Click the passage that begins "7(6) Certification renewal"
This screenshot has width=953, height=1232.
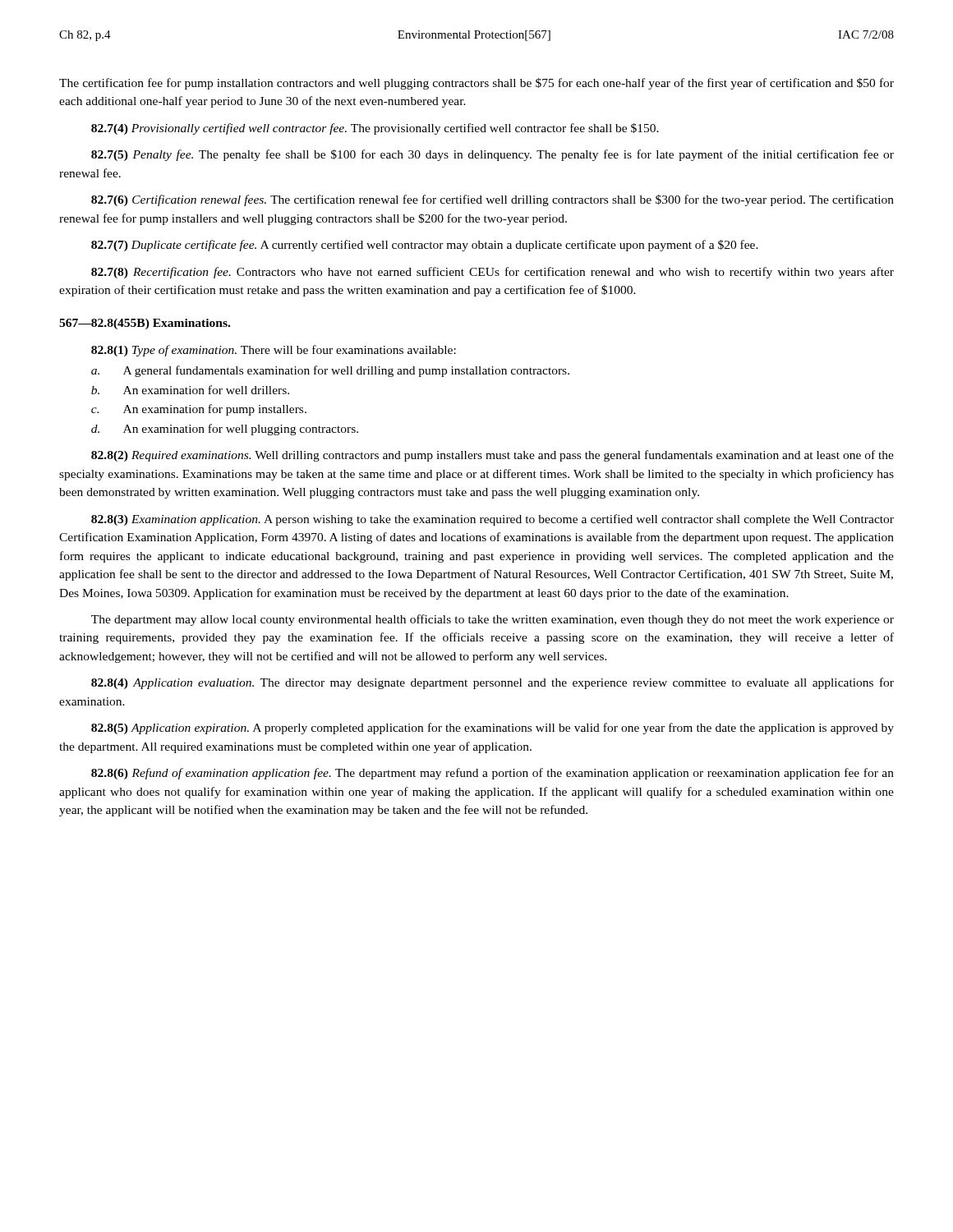coord(476,209)
